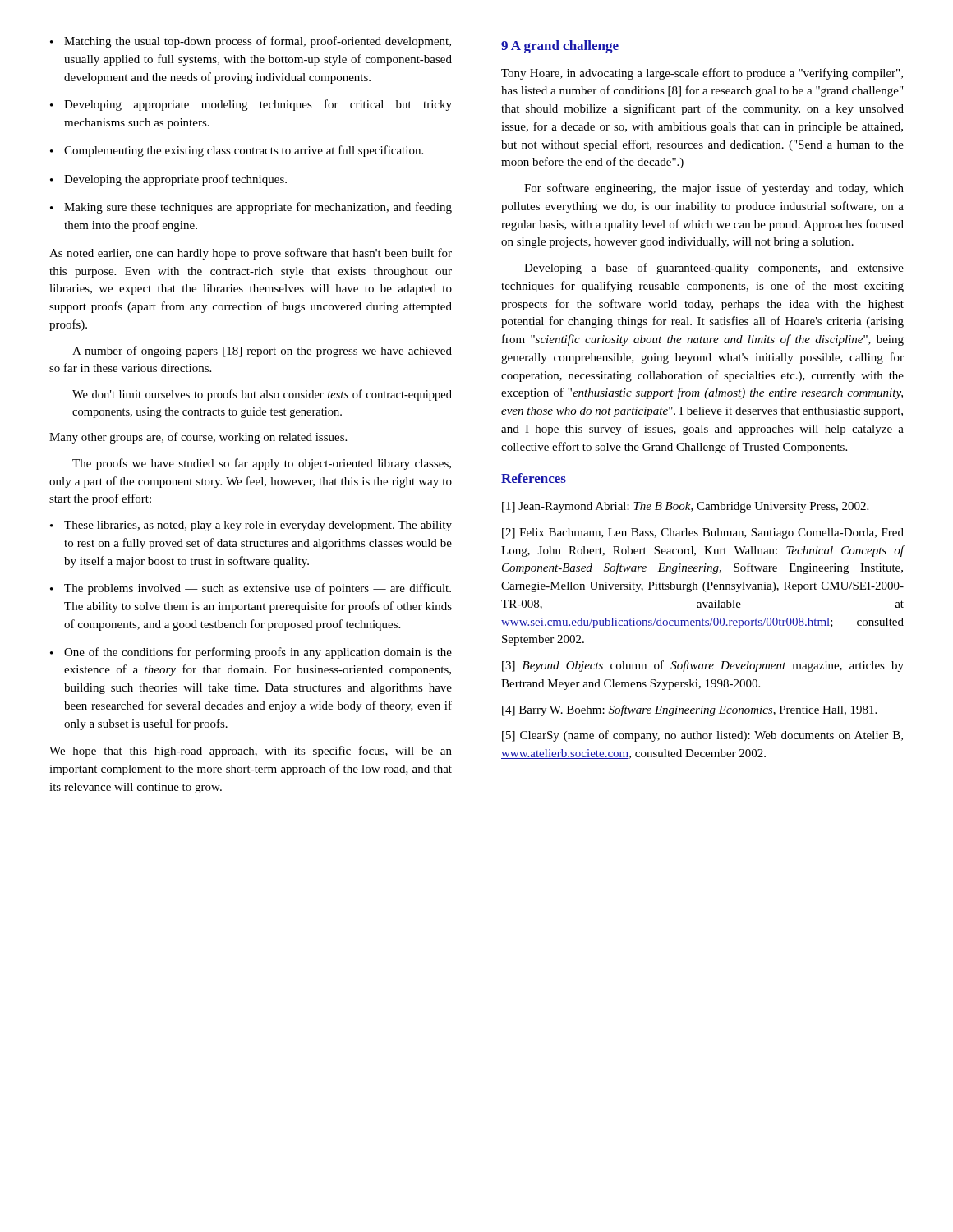Viewport: 953px width, 1232px height.
Task: Select the list item containing "• Developing appropriate modeling techniques"
Action: [x=251, y=114]
